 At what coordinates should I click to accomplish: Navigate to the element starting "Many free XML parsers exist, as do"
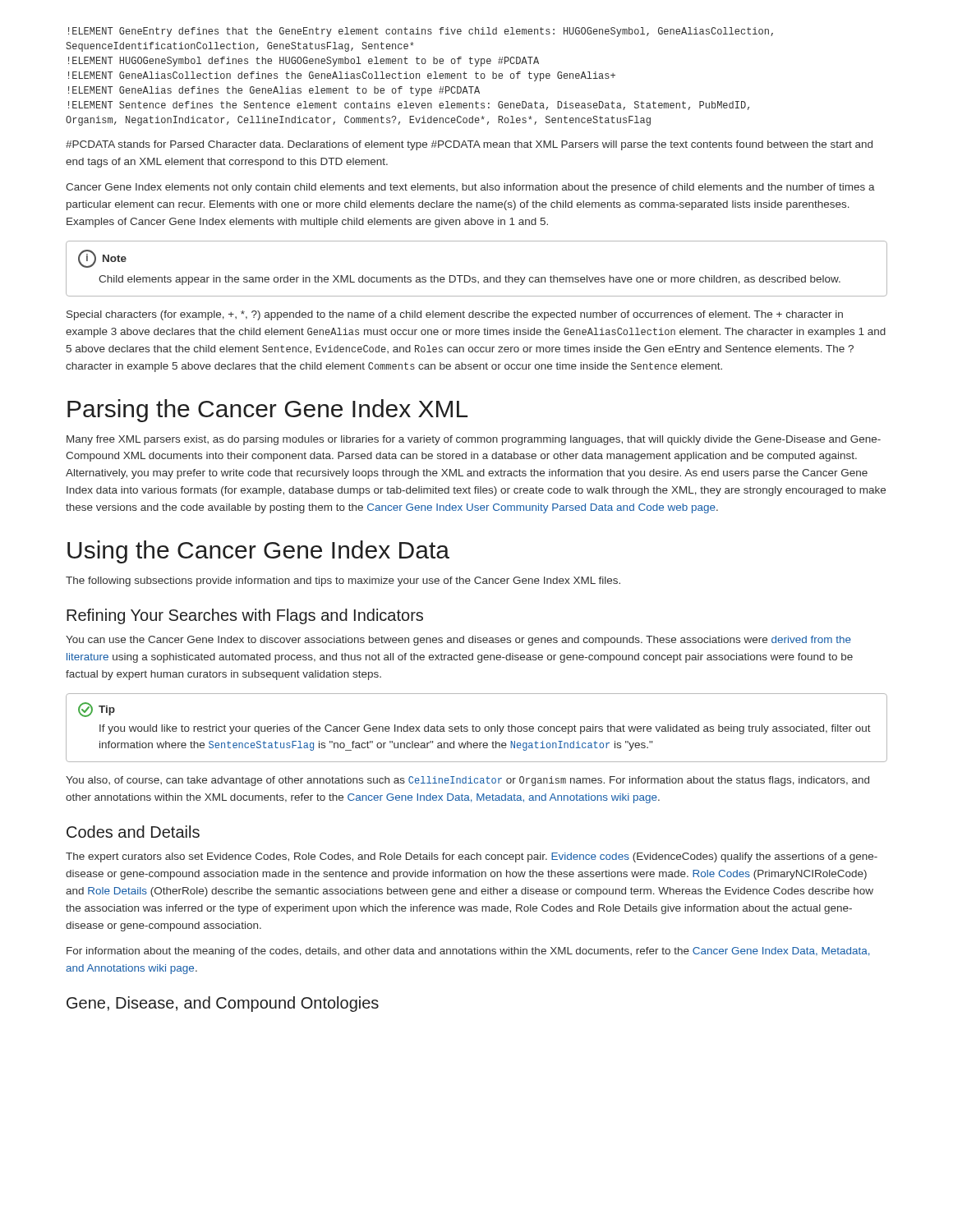[476, 474]
